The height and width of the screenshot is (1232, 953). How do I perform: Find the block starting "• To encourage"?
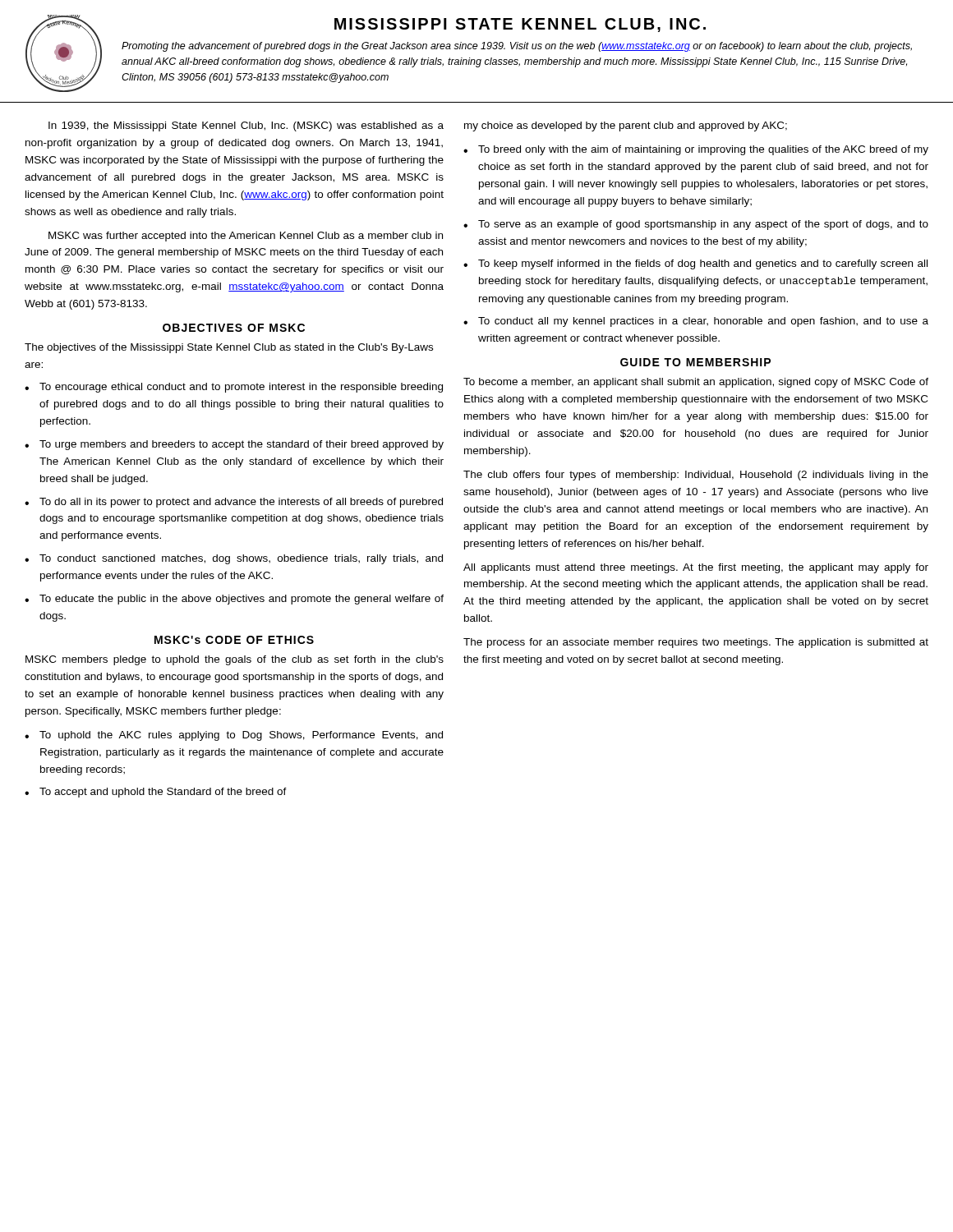tap(234, 404)
